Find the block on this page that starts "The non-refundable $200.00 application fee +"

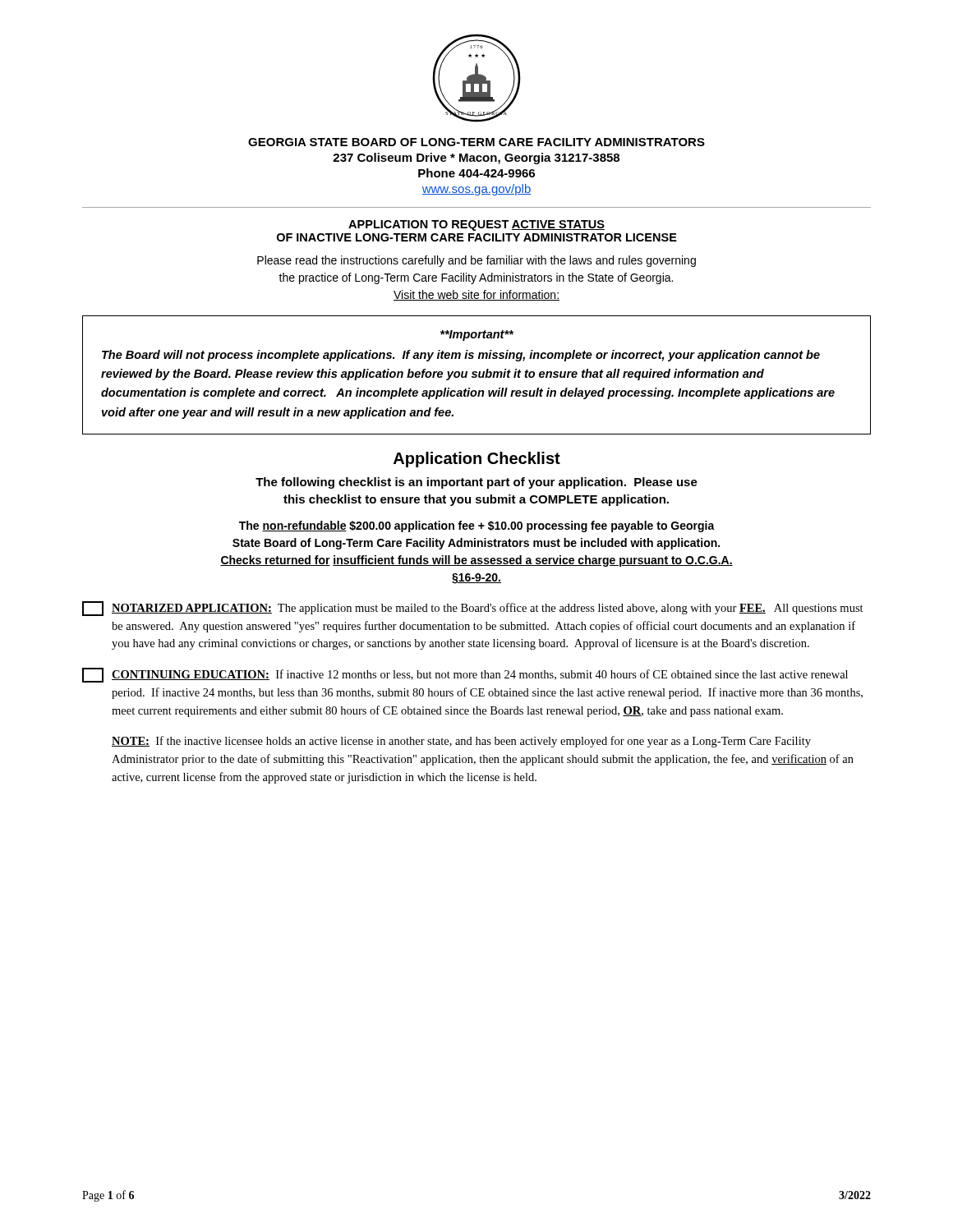(x=476, y=551)
